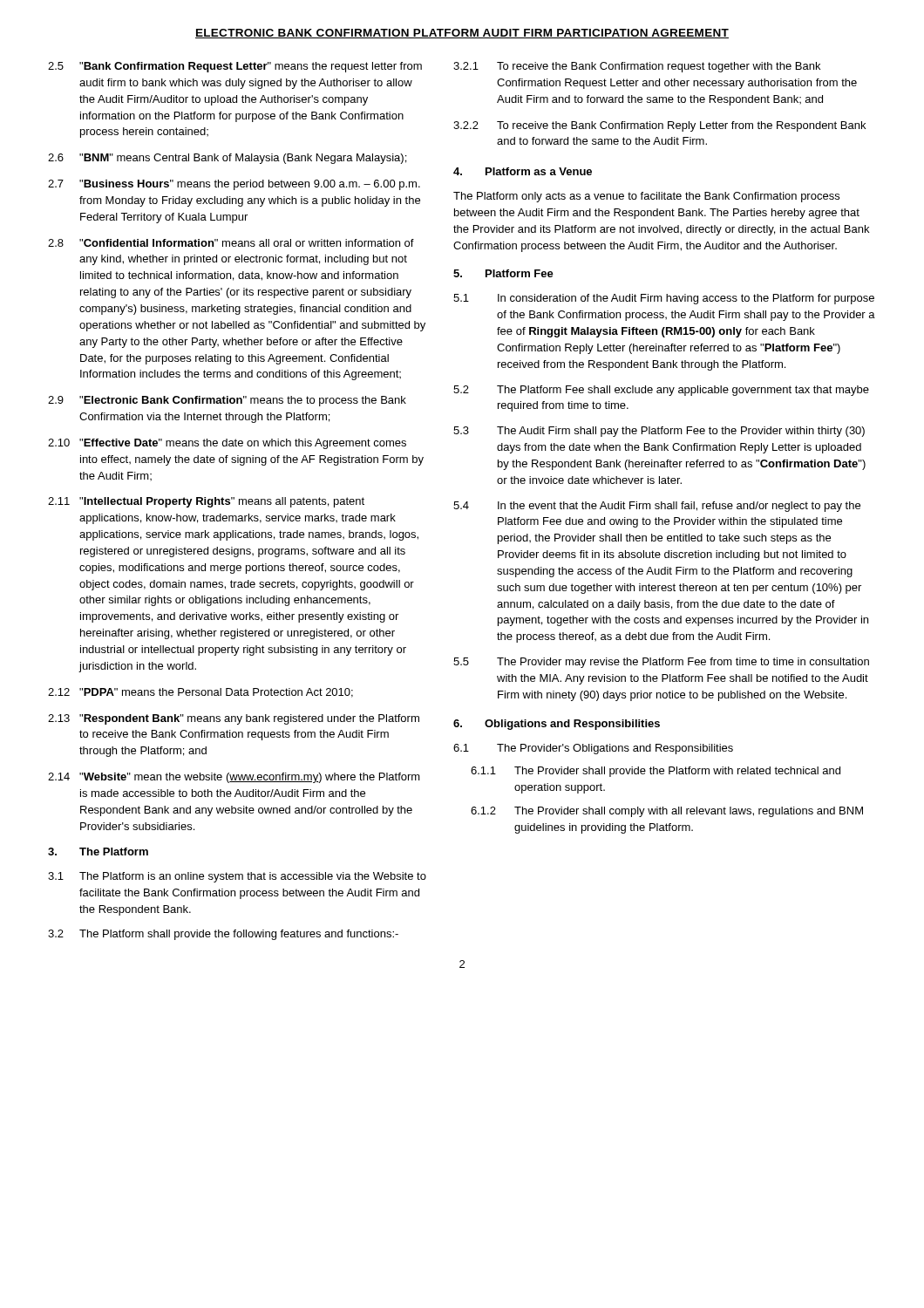
Task: Find "6.1 The Provider's Obligations and Responsibilities" on this page
Action: coord(665,748)
